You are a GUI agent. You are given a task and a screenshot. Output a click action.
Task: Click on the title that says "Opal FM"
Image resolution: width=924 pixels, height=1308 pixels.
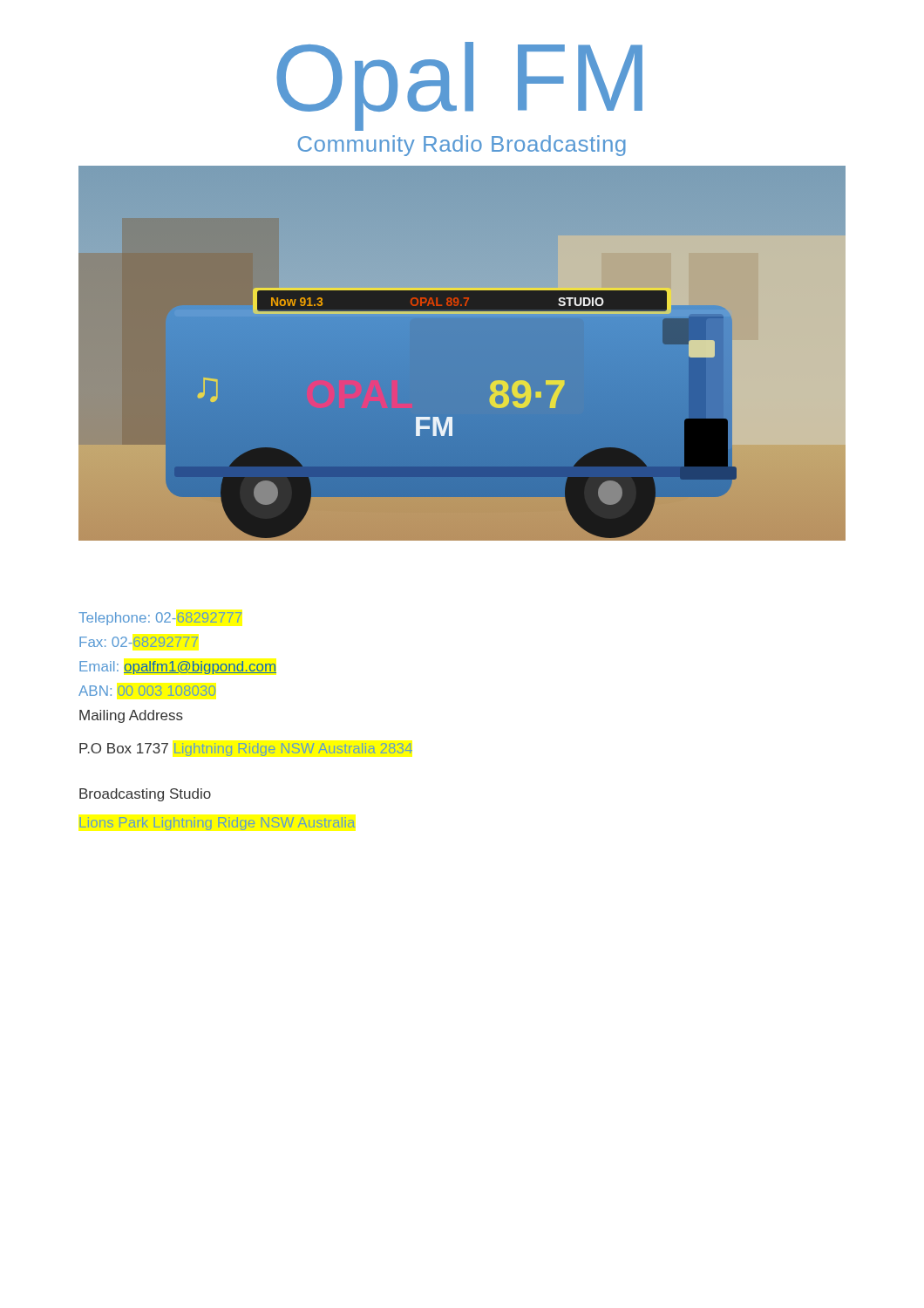tap(462, 77)
